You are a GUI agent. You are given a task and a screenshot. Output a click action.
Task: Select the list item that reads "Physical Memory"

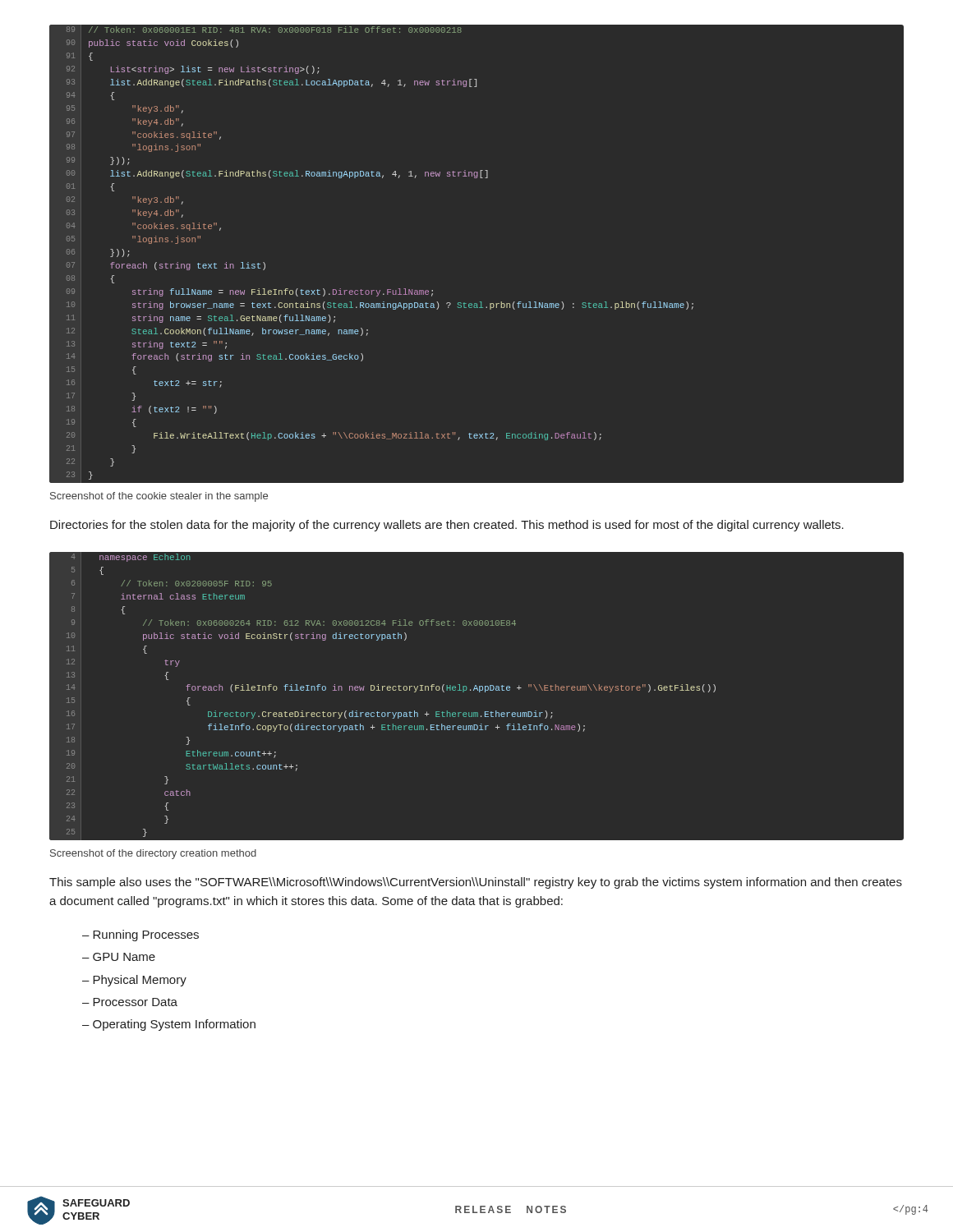pyautogui.click(x=134, y=981)
